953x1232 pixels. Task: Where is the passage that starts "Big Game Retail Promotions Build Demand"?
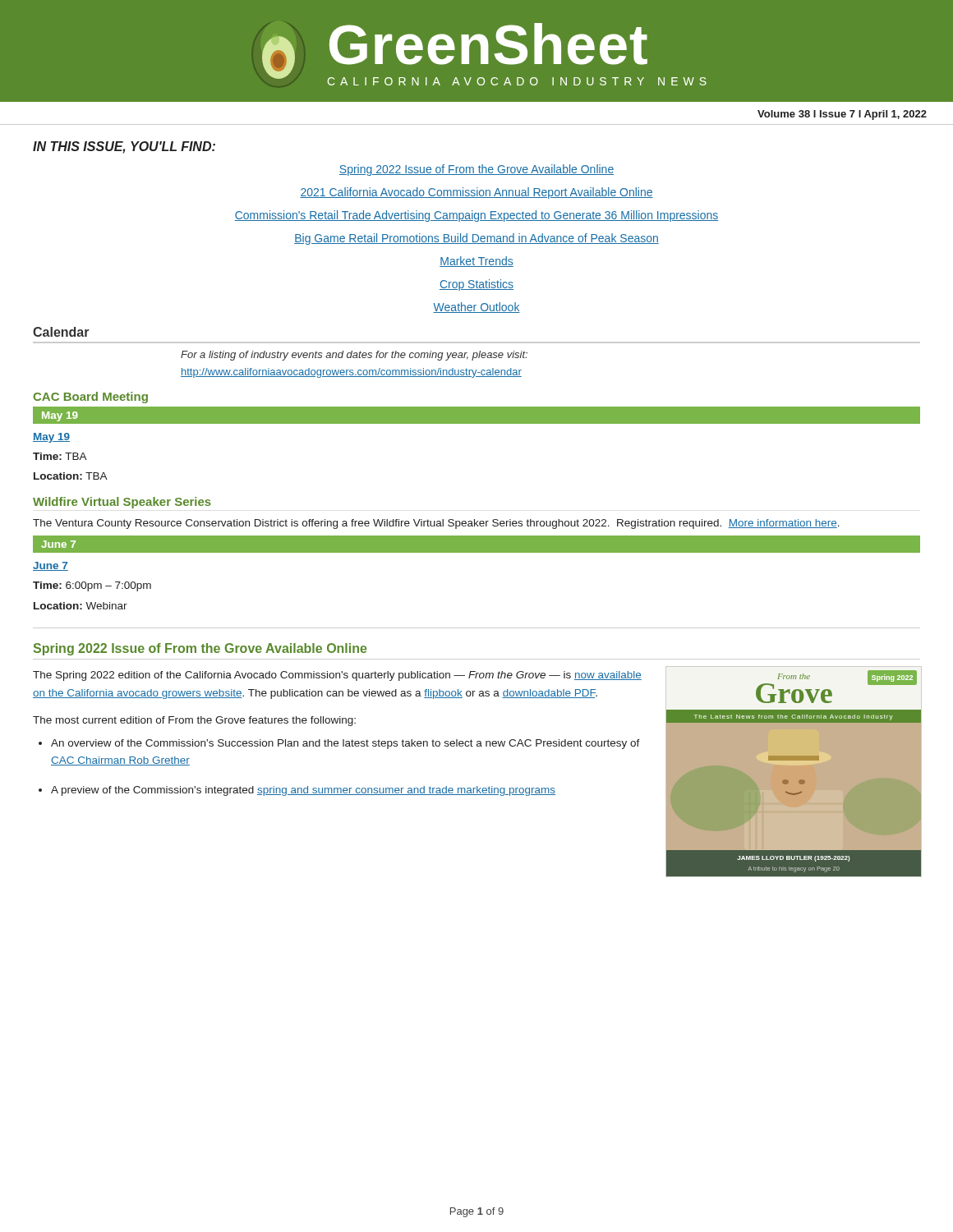(x=476, y=238)
